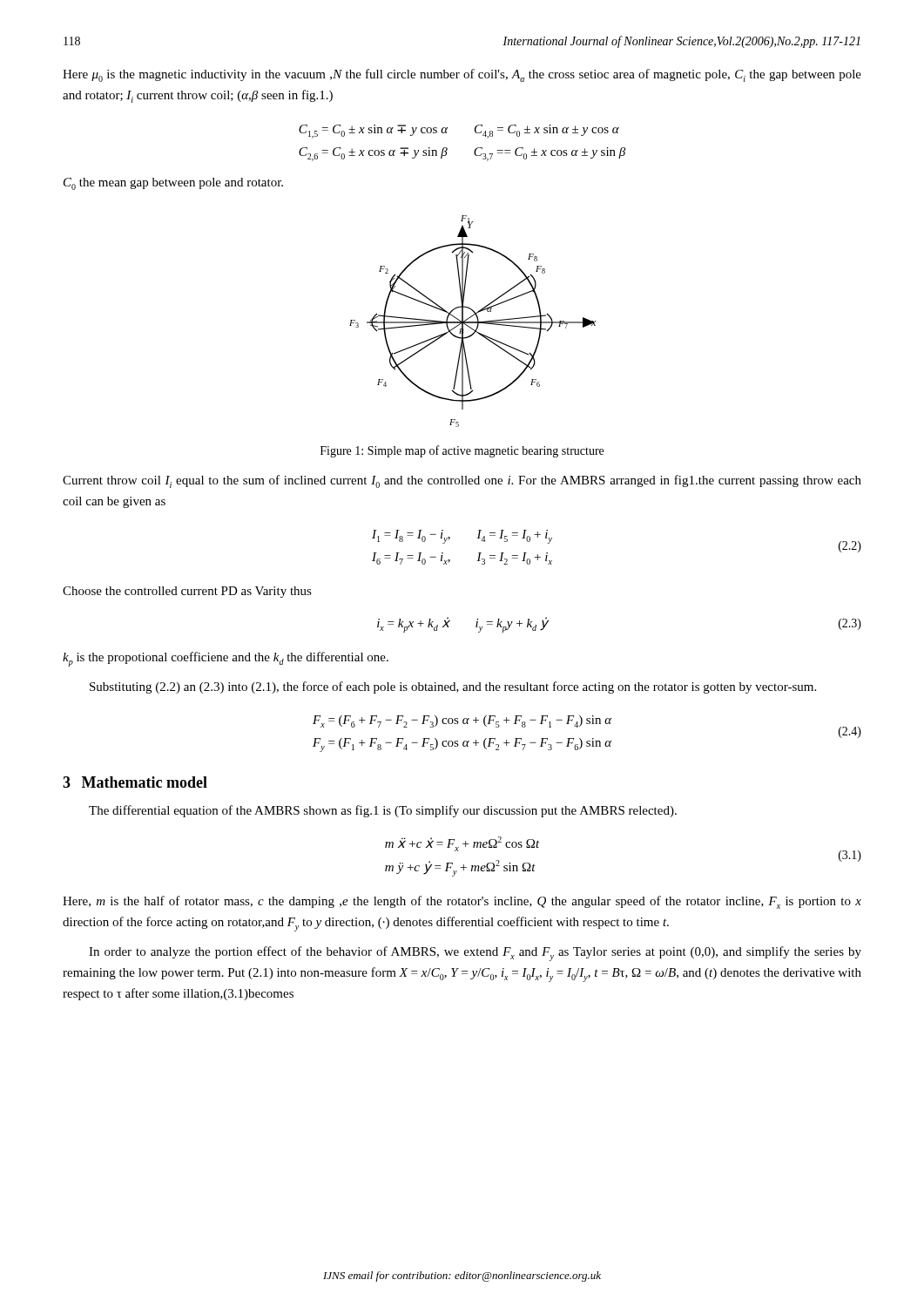Find the element starting "C1,5 = C0 ±"
This screenshot has height=1307, width=924.
point(371,131)
